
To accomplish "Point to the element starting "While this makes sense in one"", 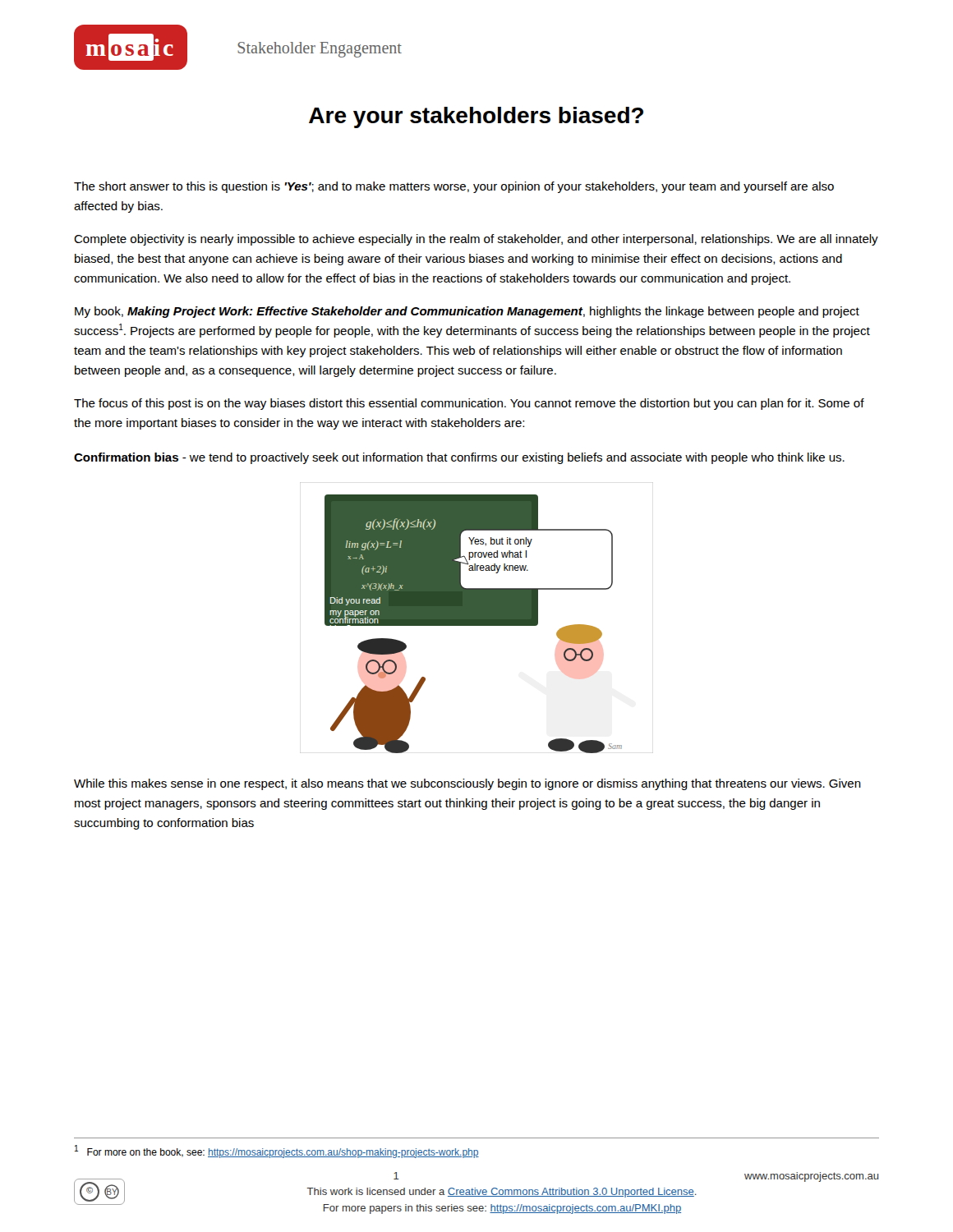I will [x=467, y=802].
